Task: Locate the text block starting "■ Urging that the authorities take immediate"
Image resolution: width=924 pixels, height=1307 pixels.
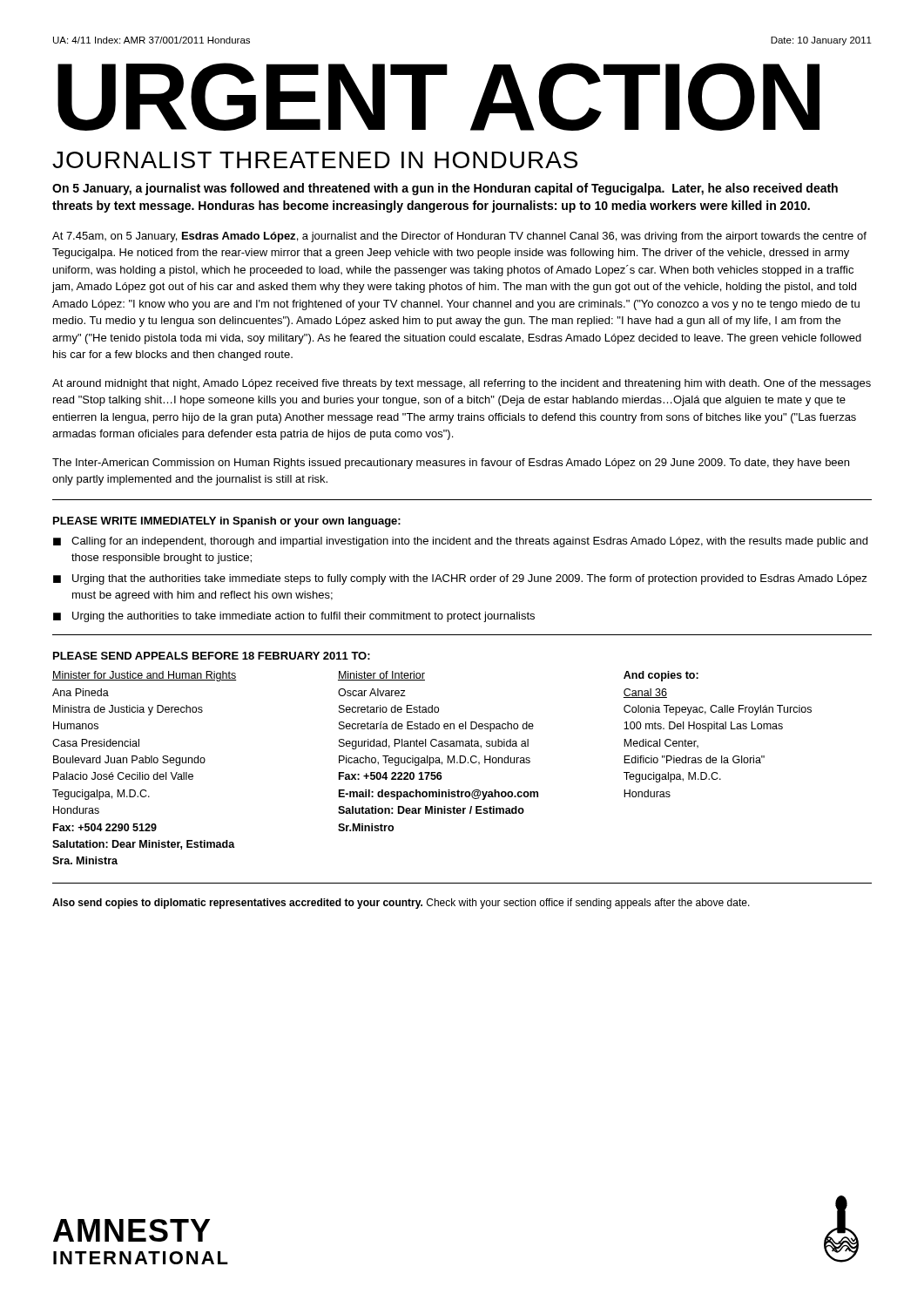Action: (x=462, y=586)
